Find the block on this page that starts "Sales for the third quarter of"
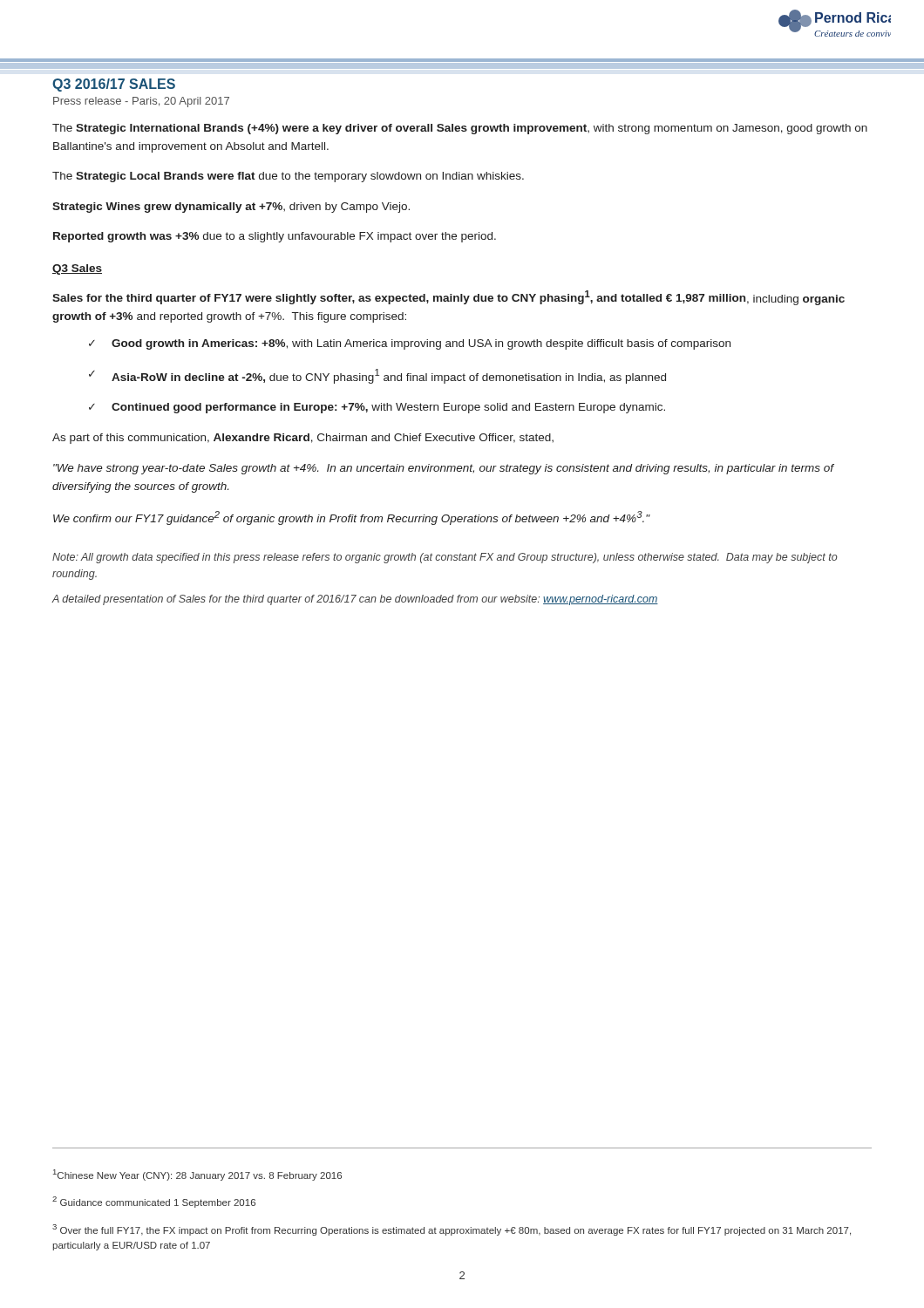 462,306
